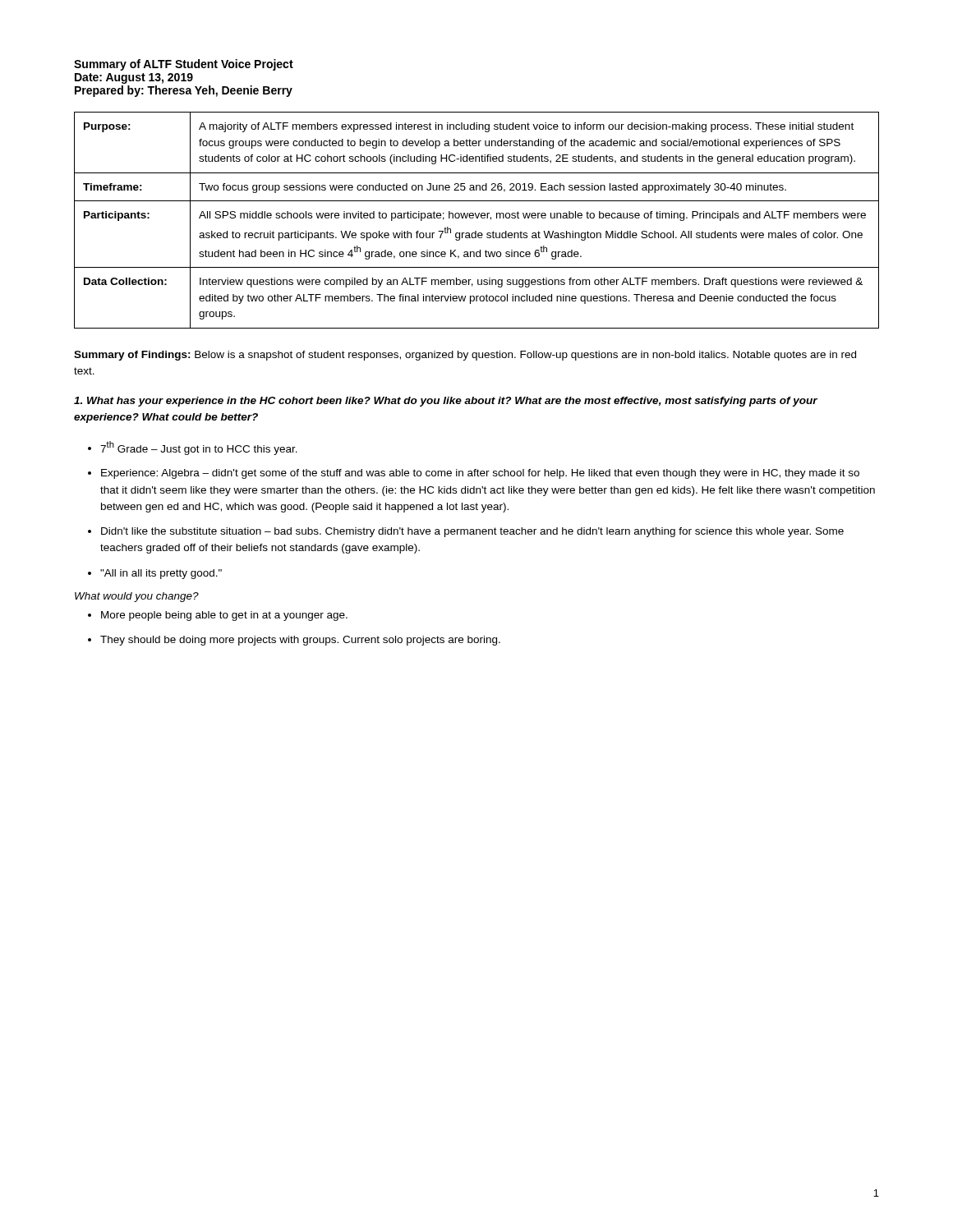Click on the region starting "They should be doing more"

(476, 640)
